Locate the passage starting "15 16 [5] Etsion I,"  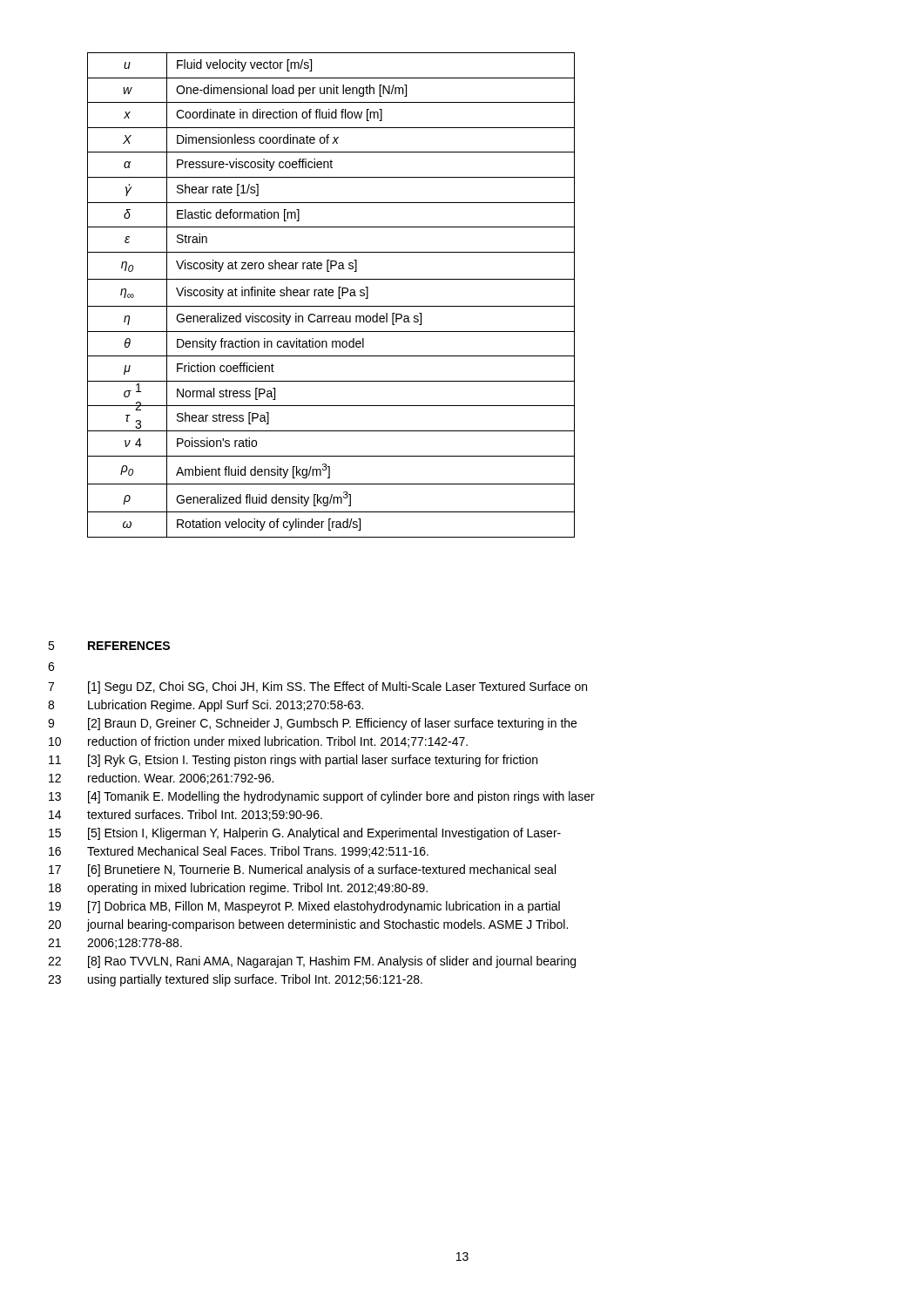[324, 842]
